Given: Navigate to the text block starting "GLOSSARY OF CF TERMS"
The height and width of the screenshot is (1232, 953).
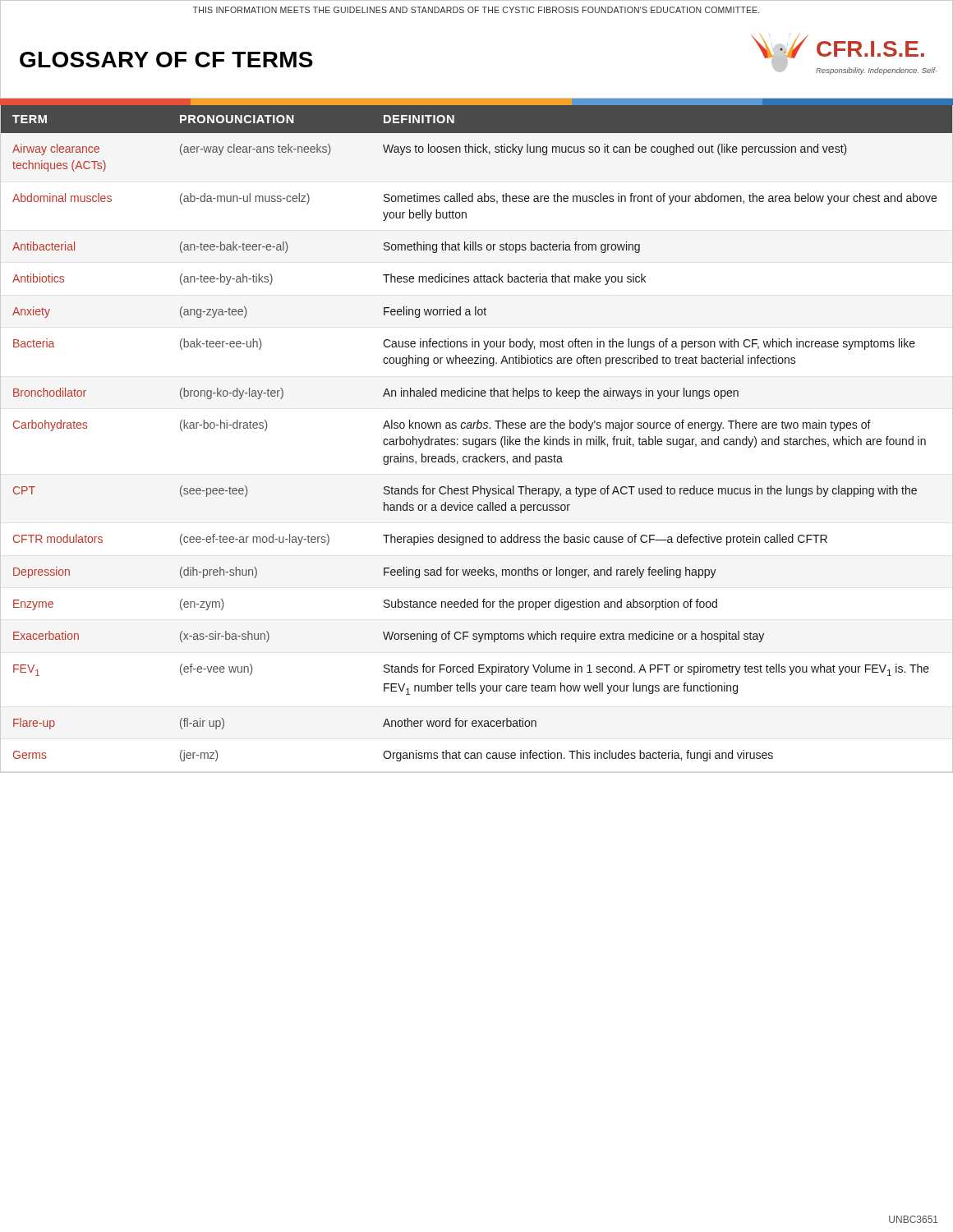Looking at the screenshot, I should coord(166,60).
